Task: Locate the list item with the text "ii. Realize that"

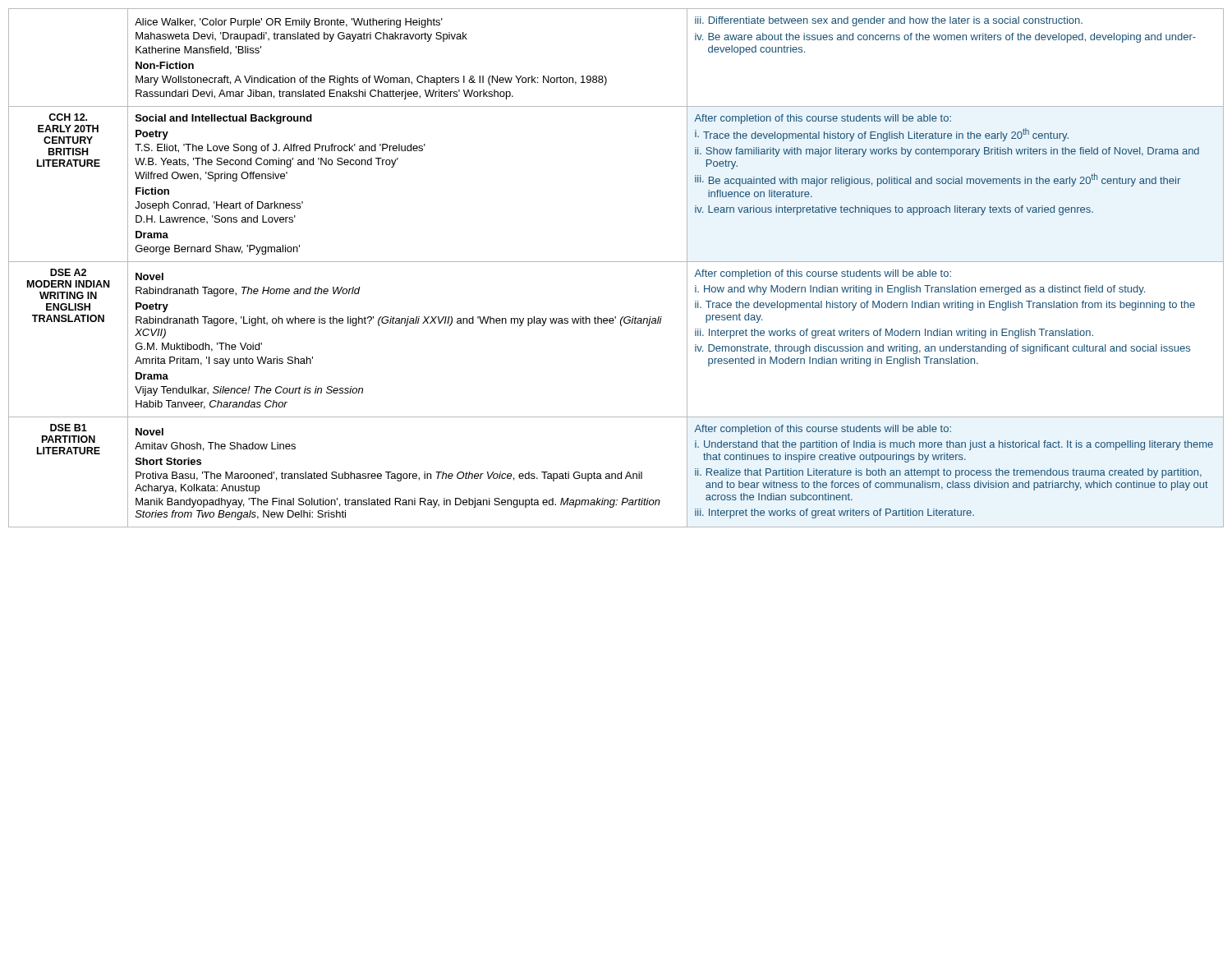Action: 955,484
